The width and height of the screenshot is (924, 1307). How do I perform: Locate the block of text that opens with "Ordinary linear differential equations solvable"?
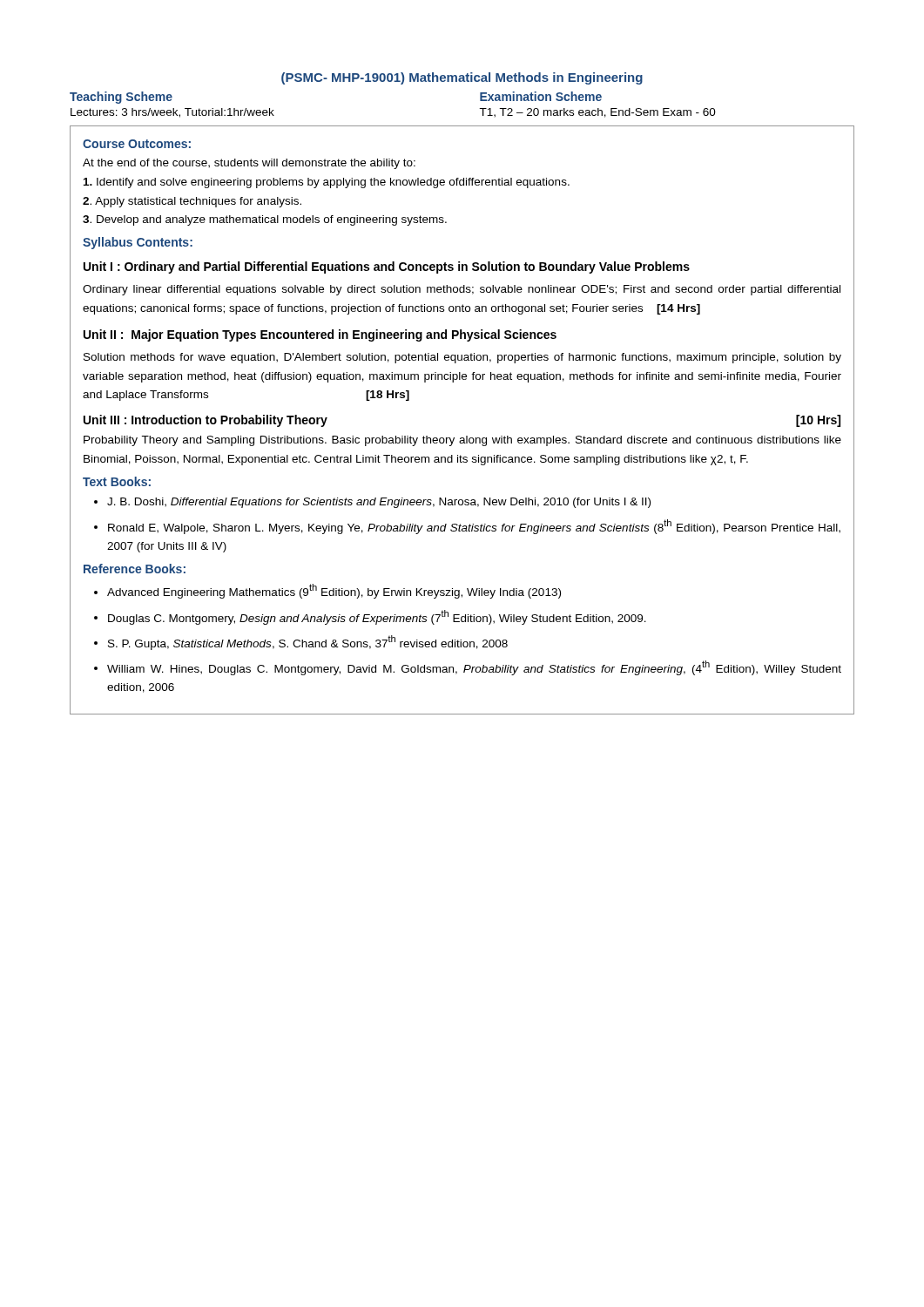pyautogui.click(x=462, y=298)
